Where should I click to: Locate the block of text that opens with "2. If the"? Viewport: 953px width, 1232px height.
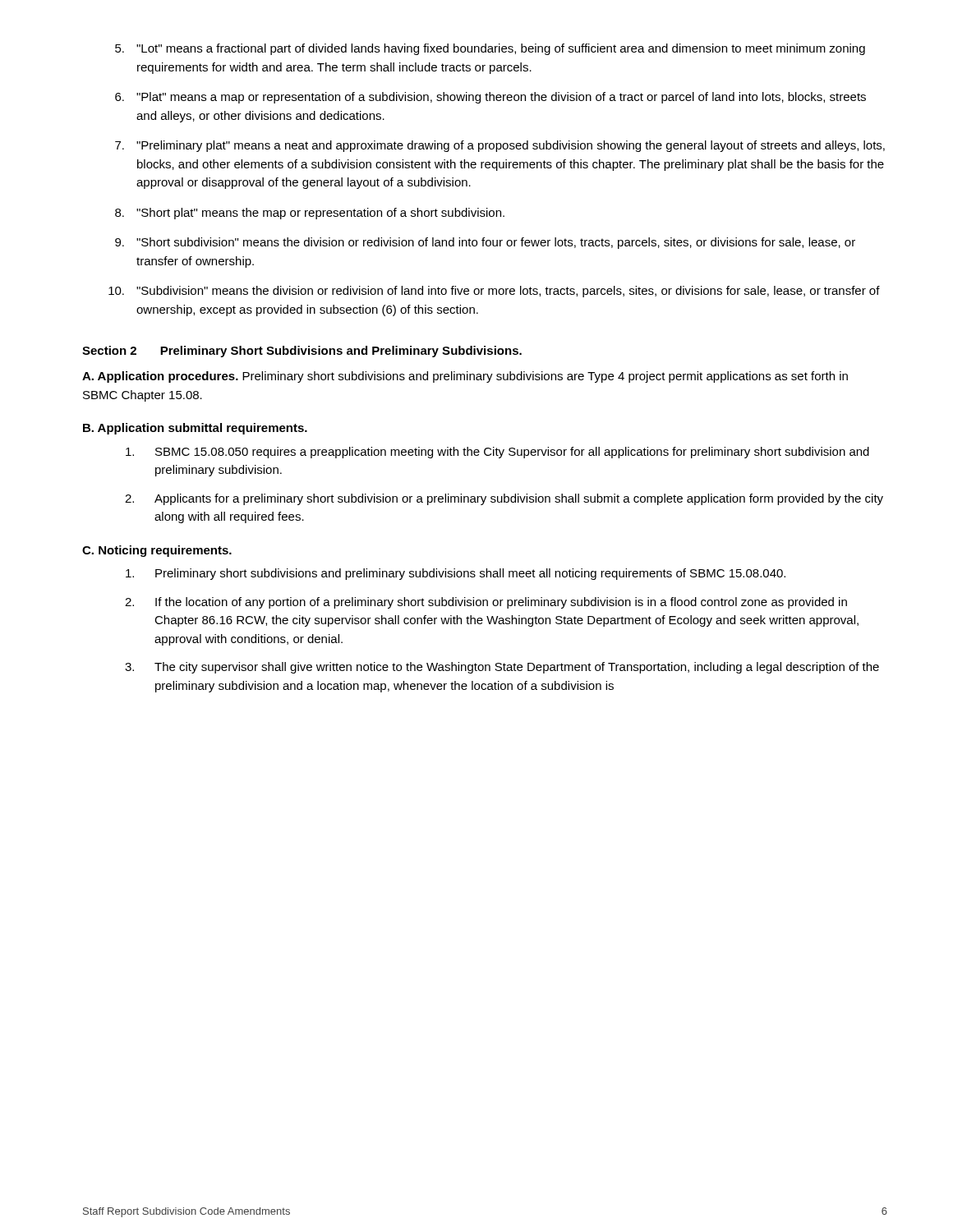[x=506, y=620]
